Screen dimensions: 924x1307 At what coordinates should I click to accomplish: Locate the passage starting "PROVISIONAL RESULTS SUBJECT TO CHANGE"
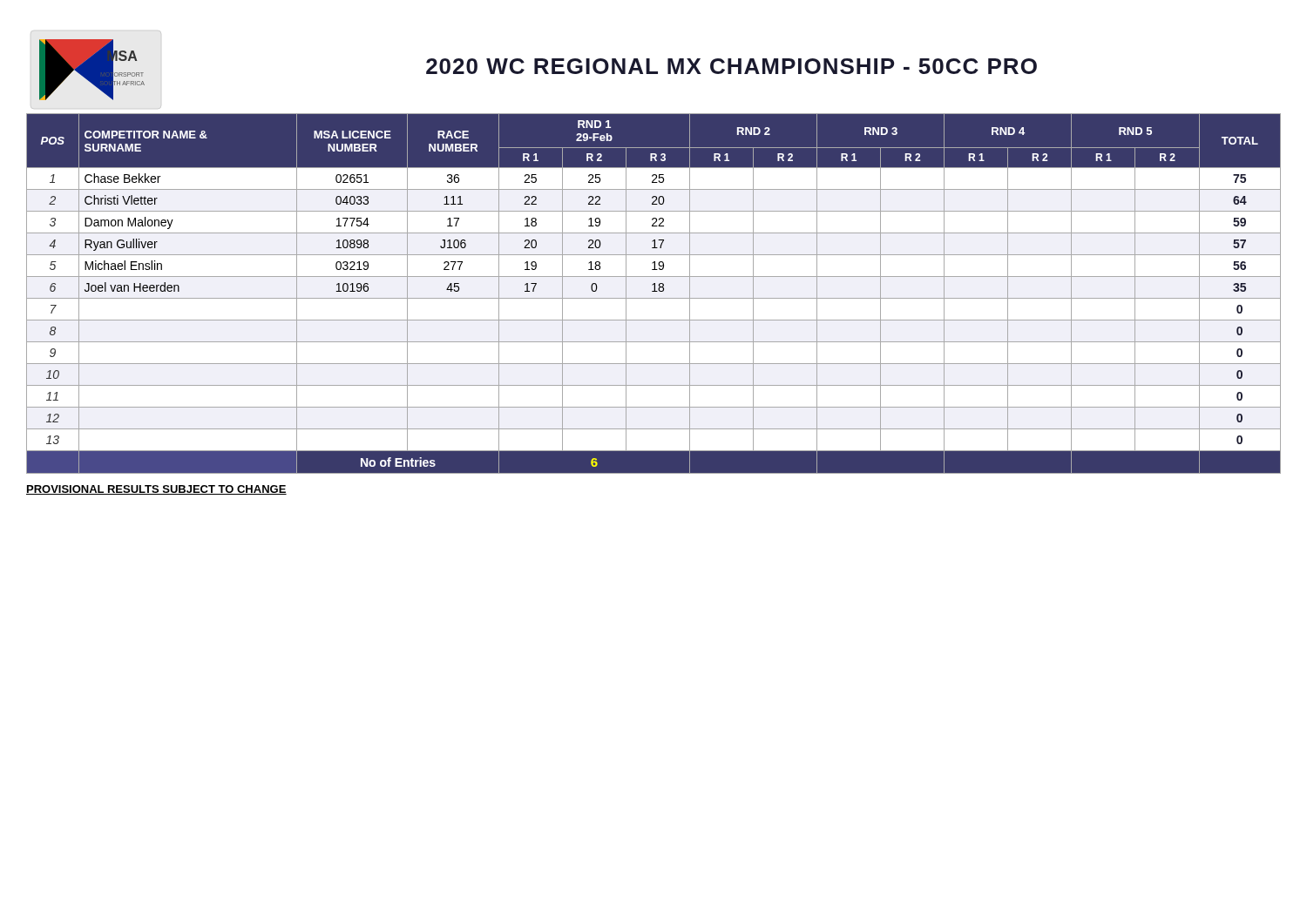[x=156, y=490]
